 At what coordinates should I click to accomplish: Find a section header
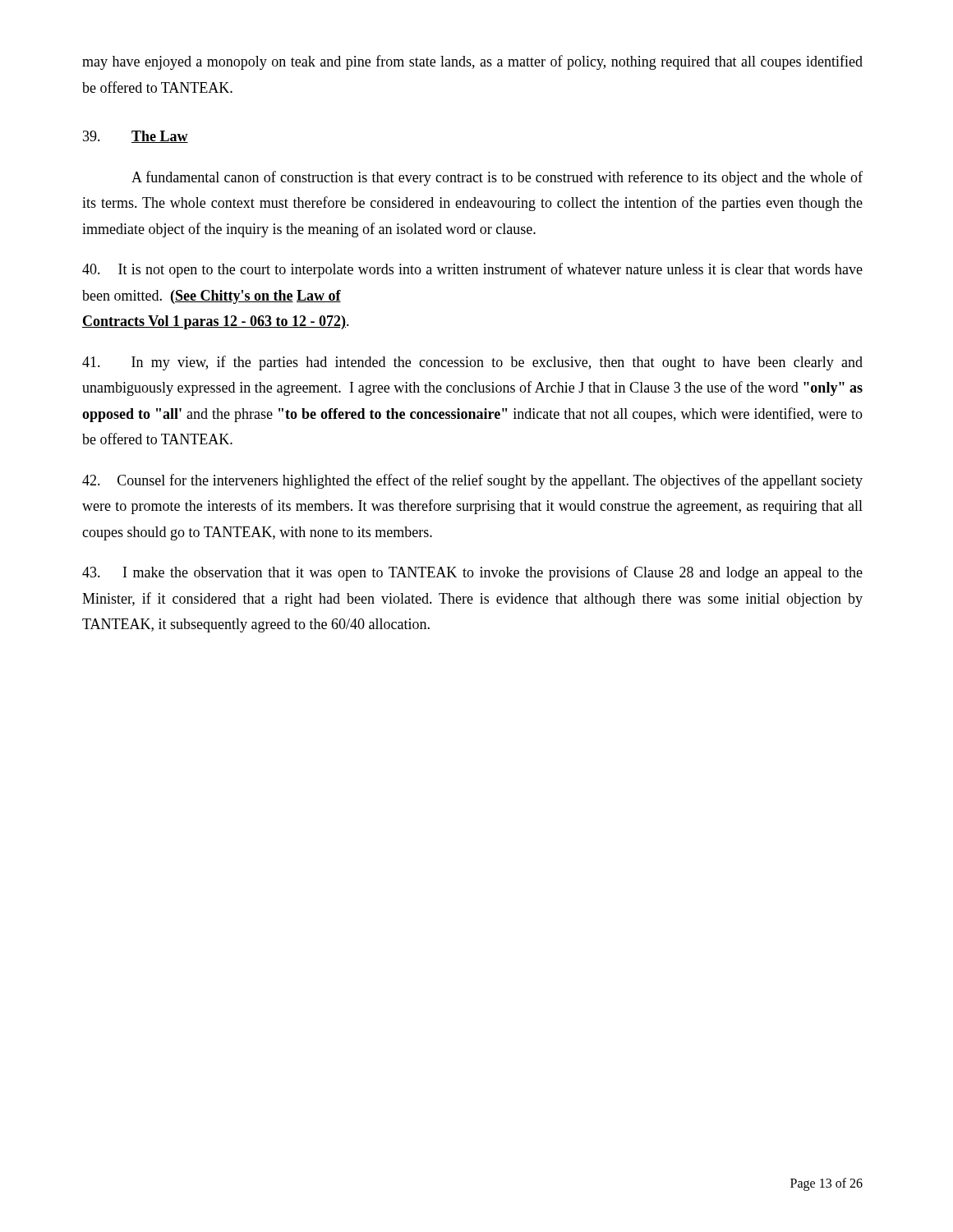pyautogui.click(x=135, y=137)
